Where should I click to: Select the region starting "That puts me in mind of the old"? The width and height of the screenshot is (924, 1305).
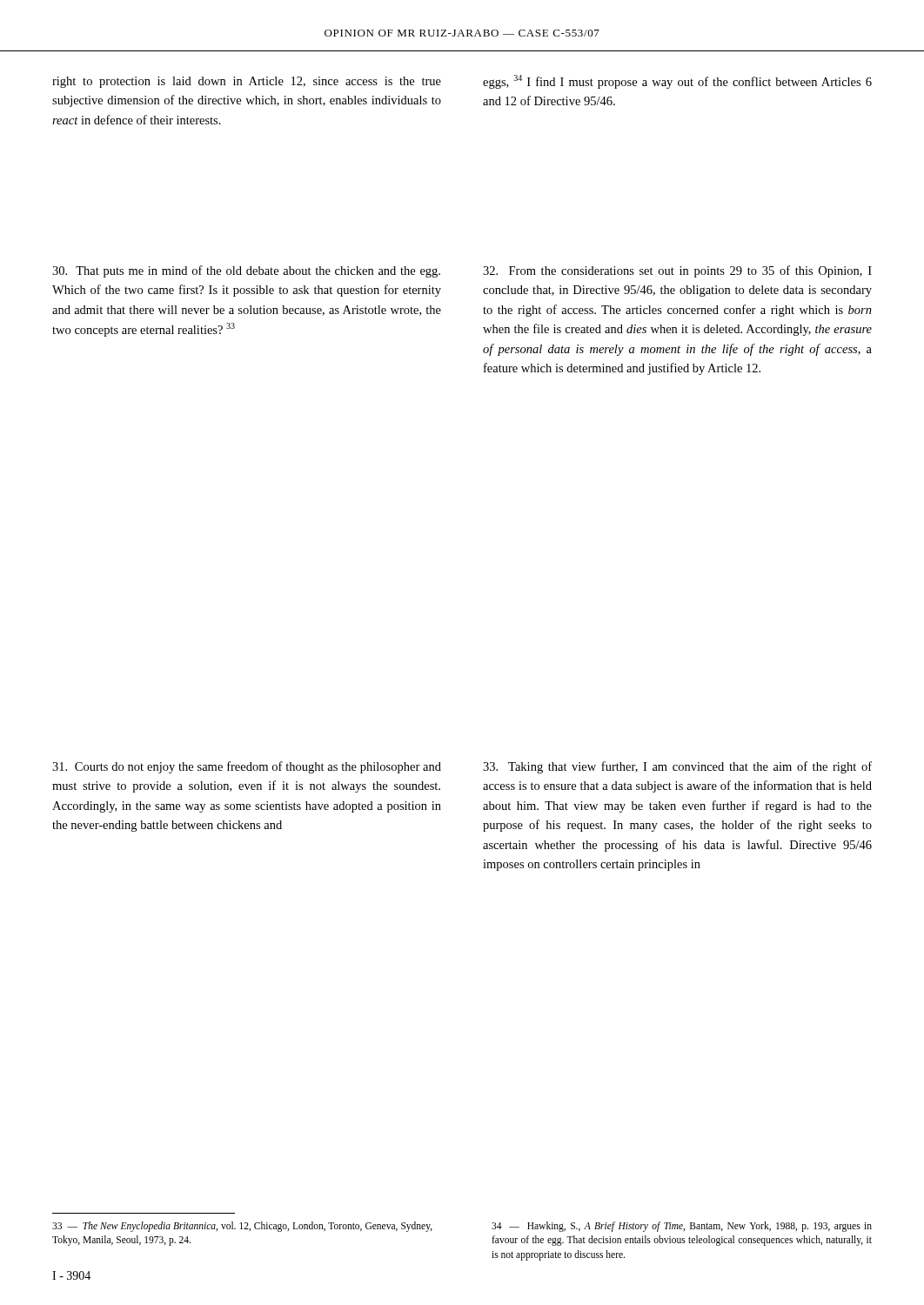[247, 300]
